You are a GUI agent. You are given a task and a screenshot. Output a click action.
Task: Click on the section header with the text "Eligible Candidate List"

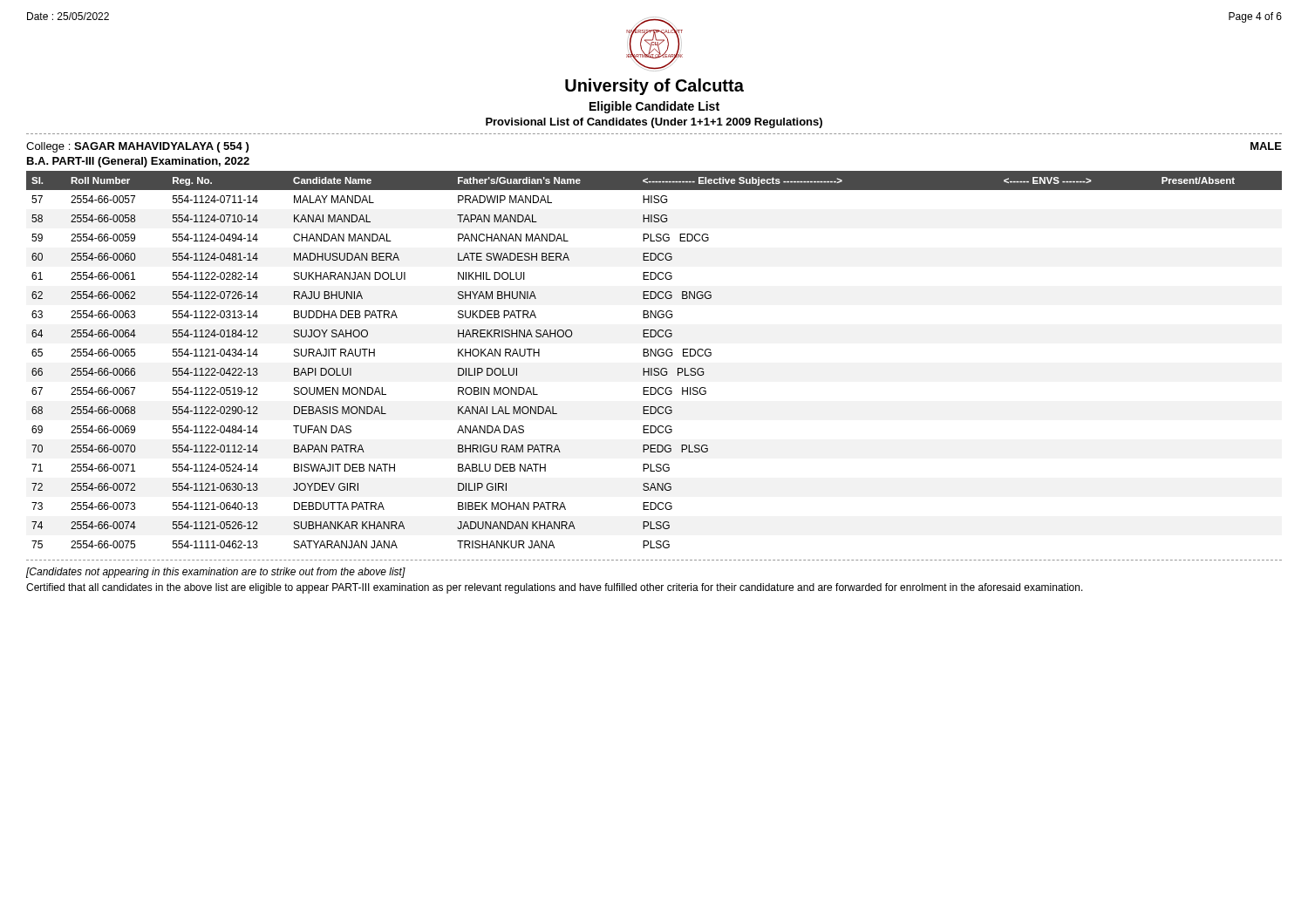point(654,106)
